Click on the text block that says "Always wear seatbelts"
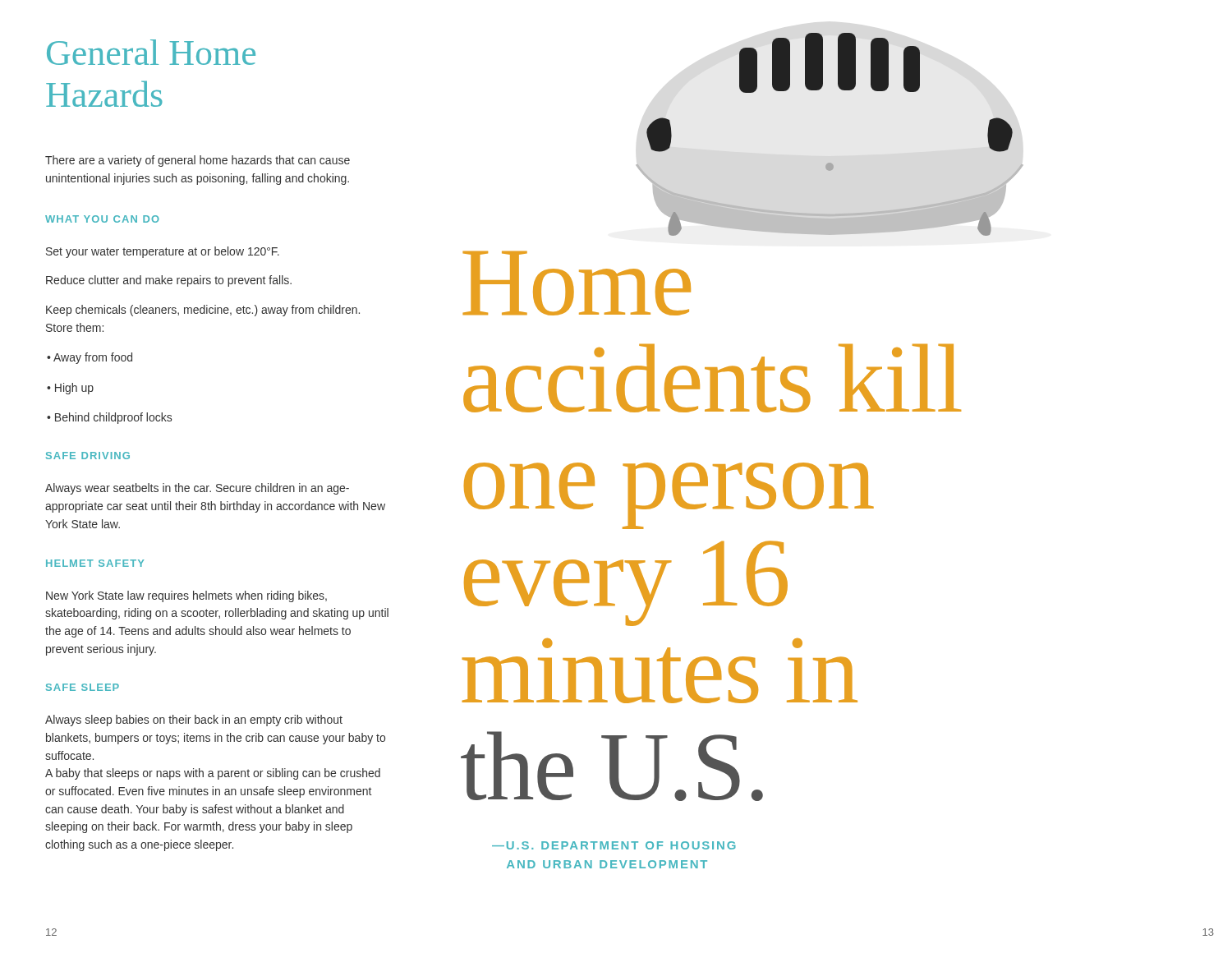 218,507
